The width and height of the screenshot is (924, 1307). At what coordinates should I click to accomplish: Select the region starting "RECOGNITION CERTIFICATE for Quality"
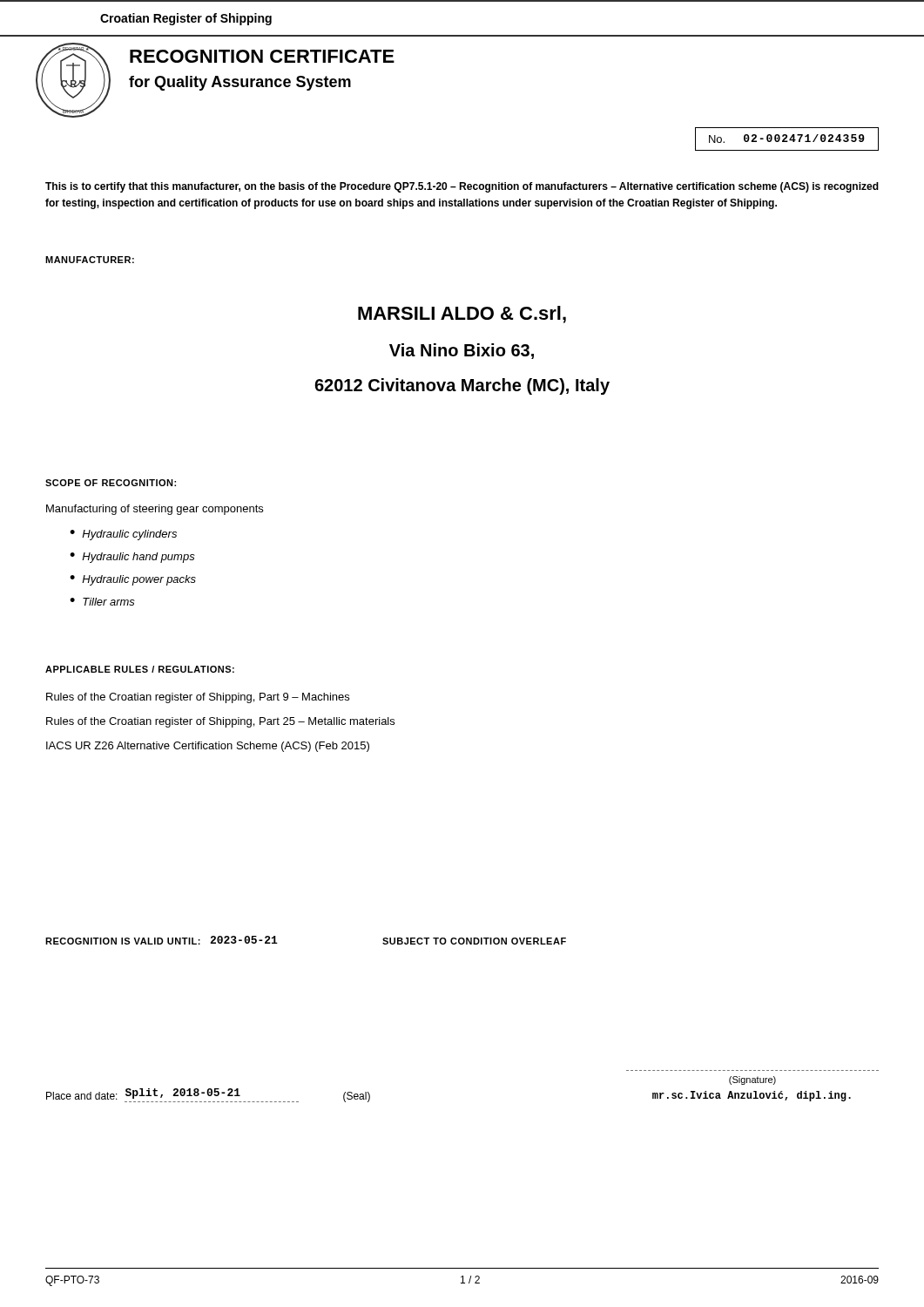262,68
